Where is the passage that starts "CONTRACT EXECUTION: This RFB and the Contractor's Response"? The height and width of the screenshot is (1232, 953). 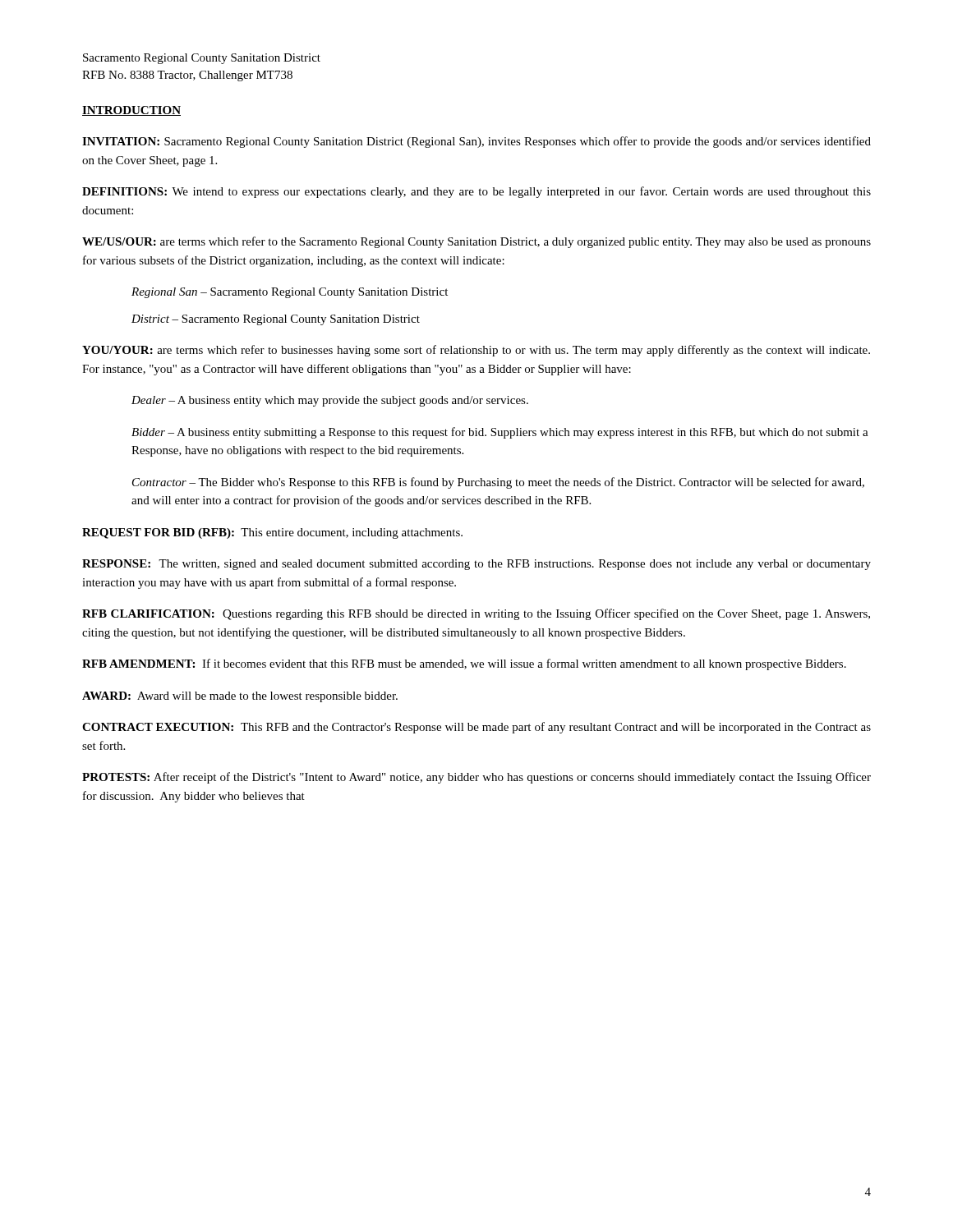tap(476, 736)
